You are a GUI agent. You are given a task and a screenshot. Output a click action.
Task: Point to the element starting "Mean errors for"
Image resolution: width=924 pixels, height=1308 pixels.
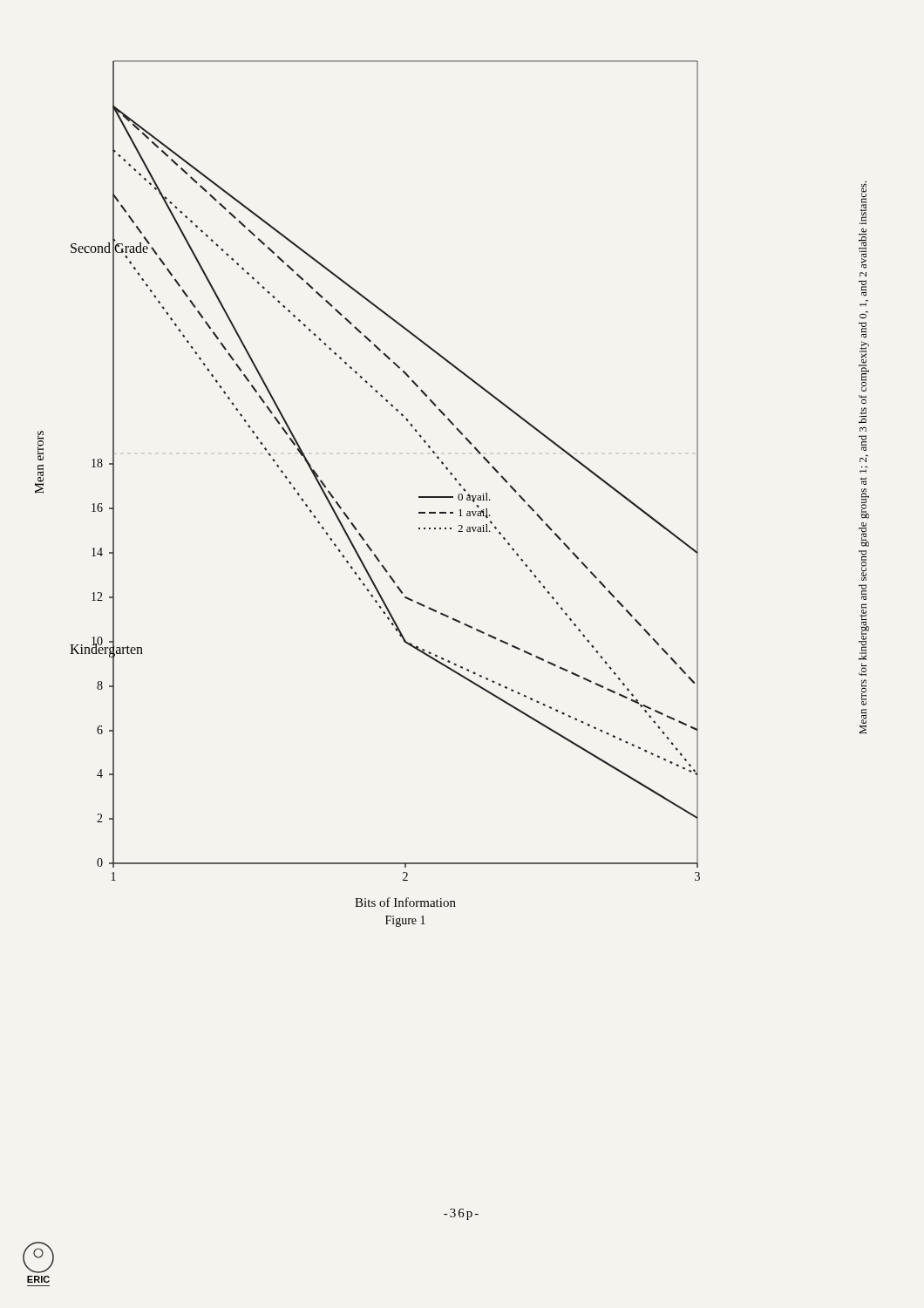coord(863,458)
